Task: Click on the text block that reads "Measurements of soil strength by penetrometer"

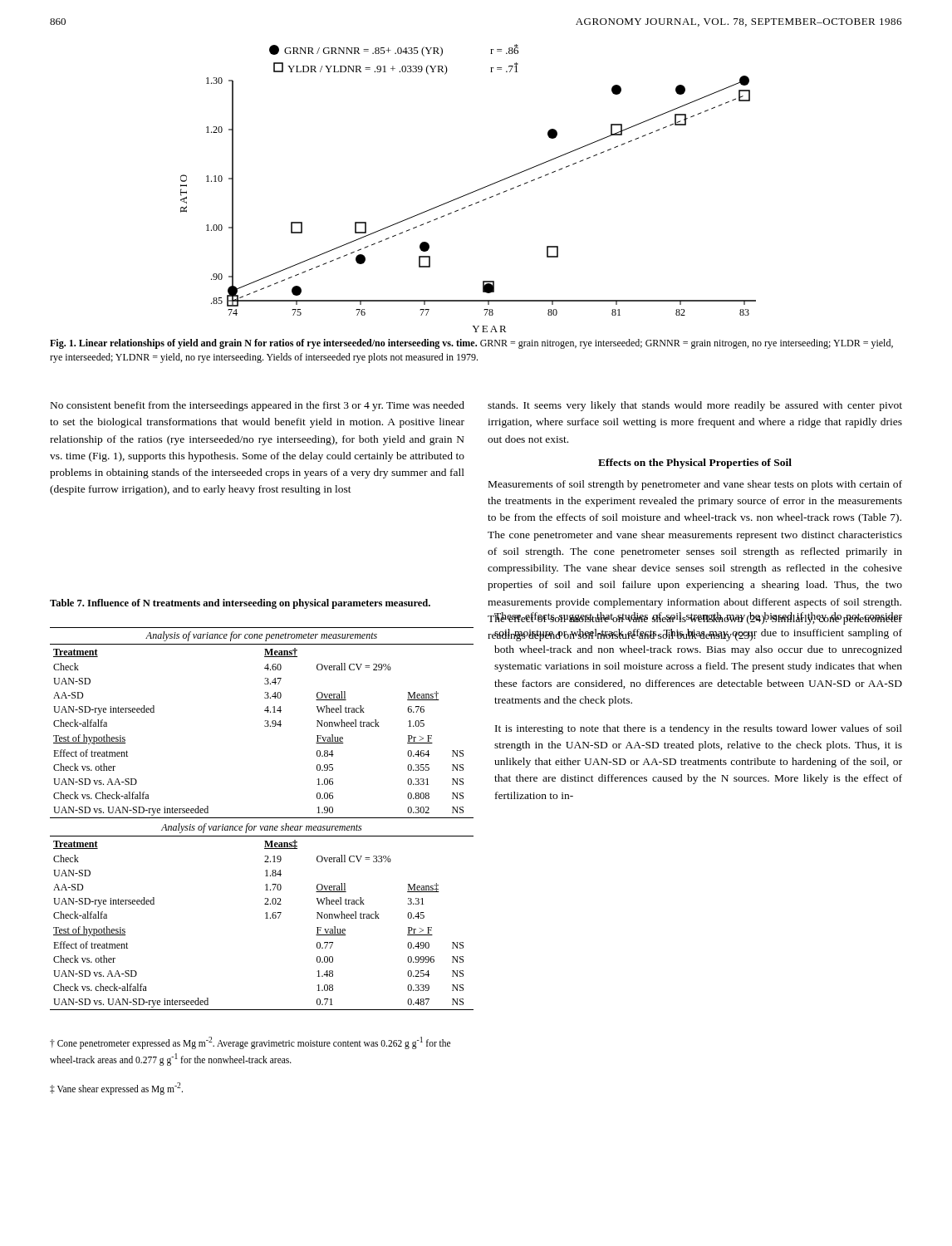Action: point(695,560)
